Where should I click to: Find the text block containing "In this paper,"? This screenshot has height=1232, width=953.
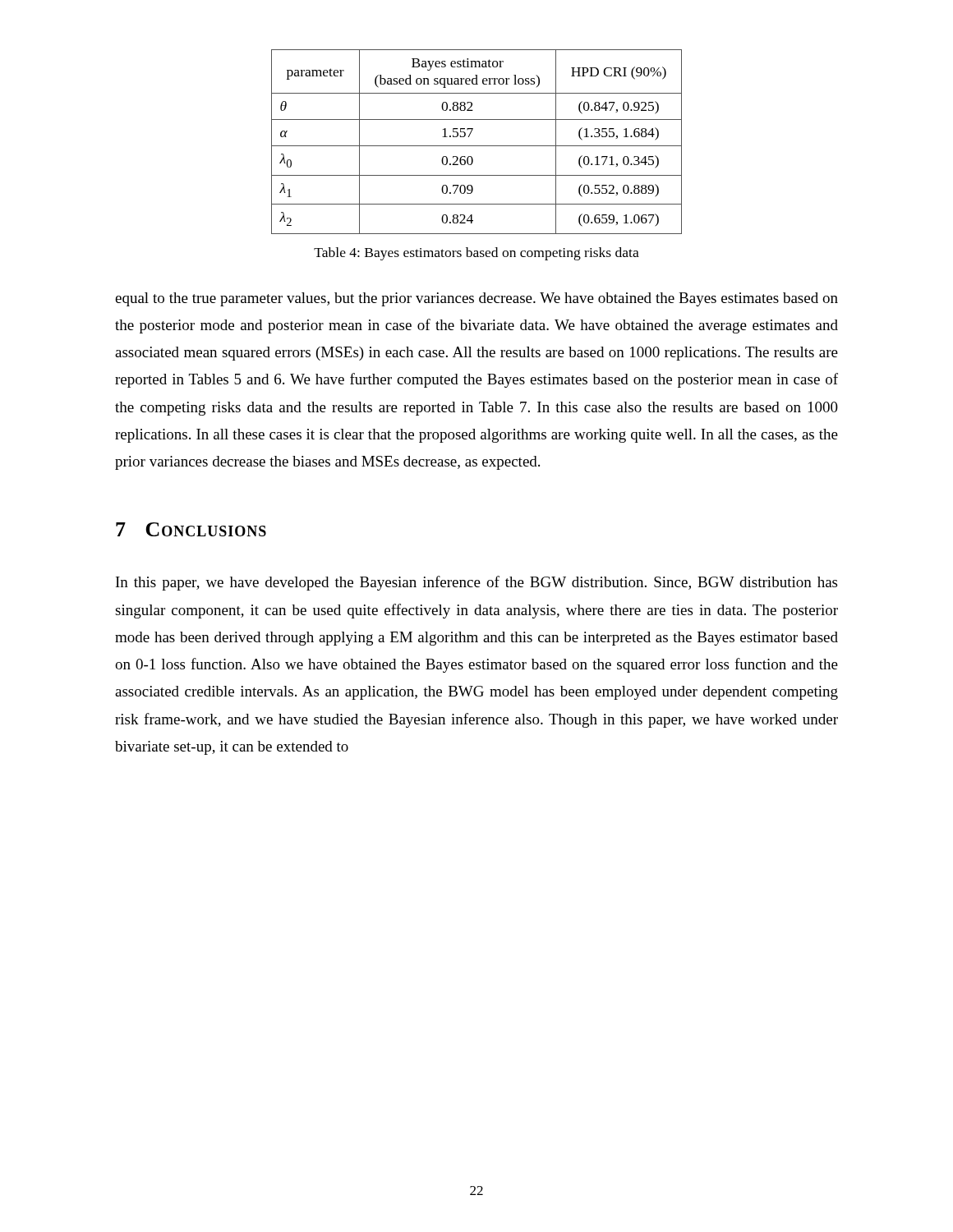[476, 664]
